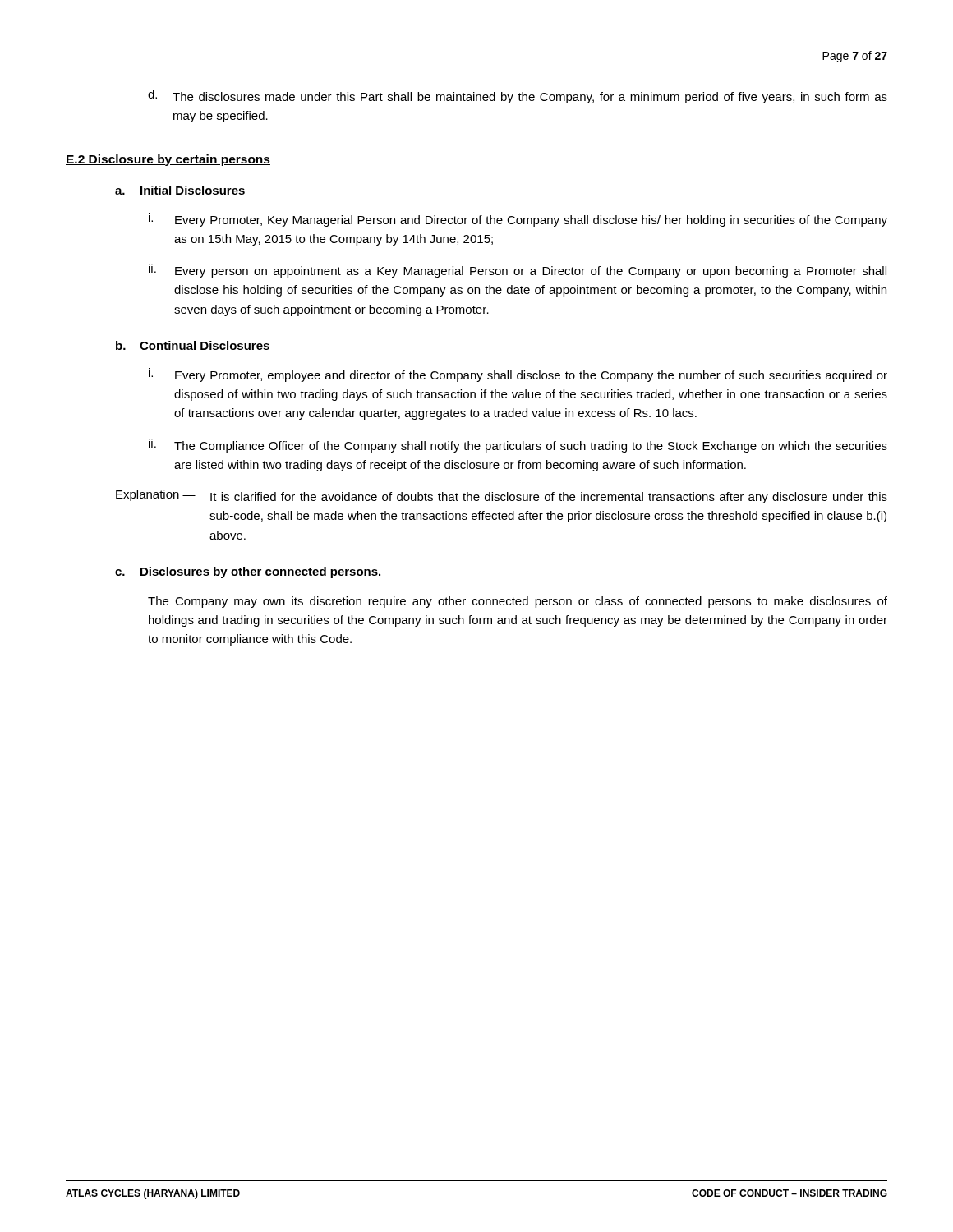
Task: Find the passage starting "The Company may own its discretion"
Action: point(518,620)
